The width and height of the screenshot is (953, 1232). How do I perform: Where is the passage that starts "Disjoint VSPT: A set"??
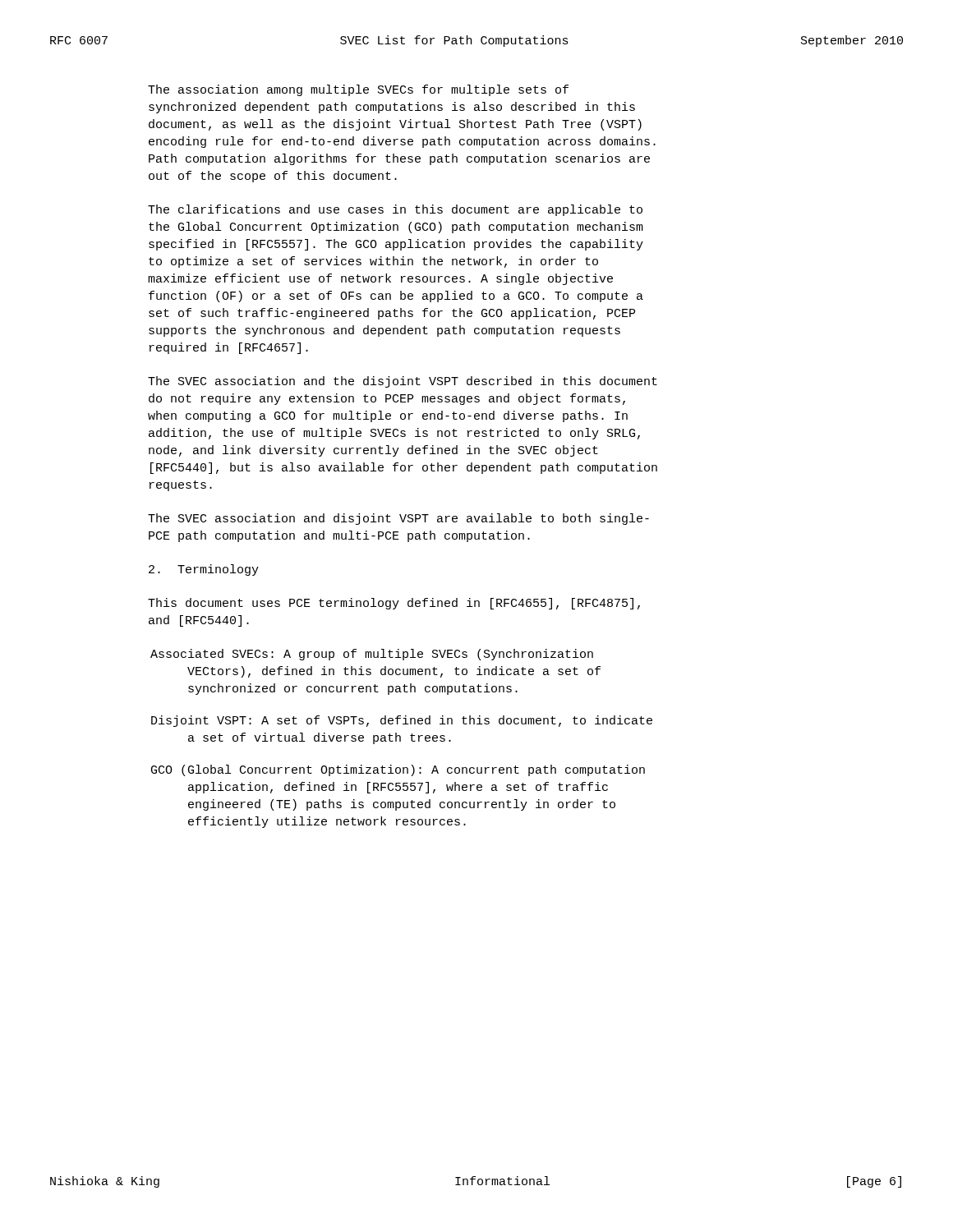[x=402, y=730]
